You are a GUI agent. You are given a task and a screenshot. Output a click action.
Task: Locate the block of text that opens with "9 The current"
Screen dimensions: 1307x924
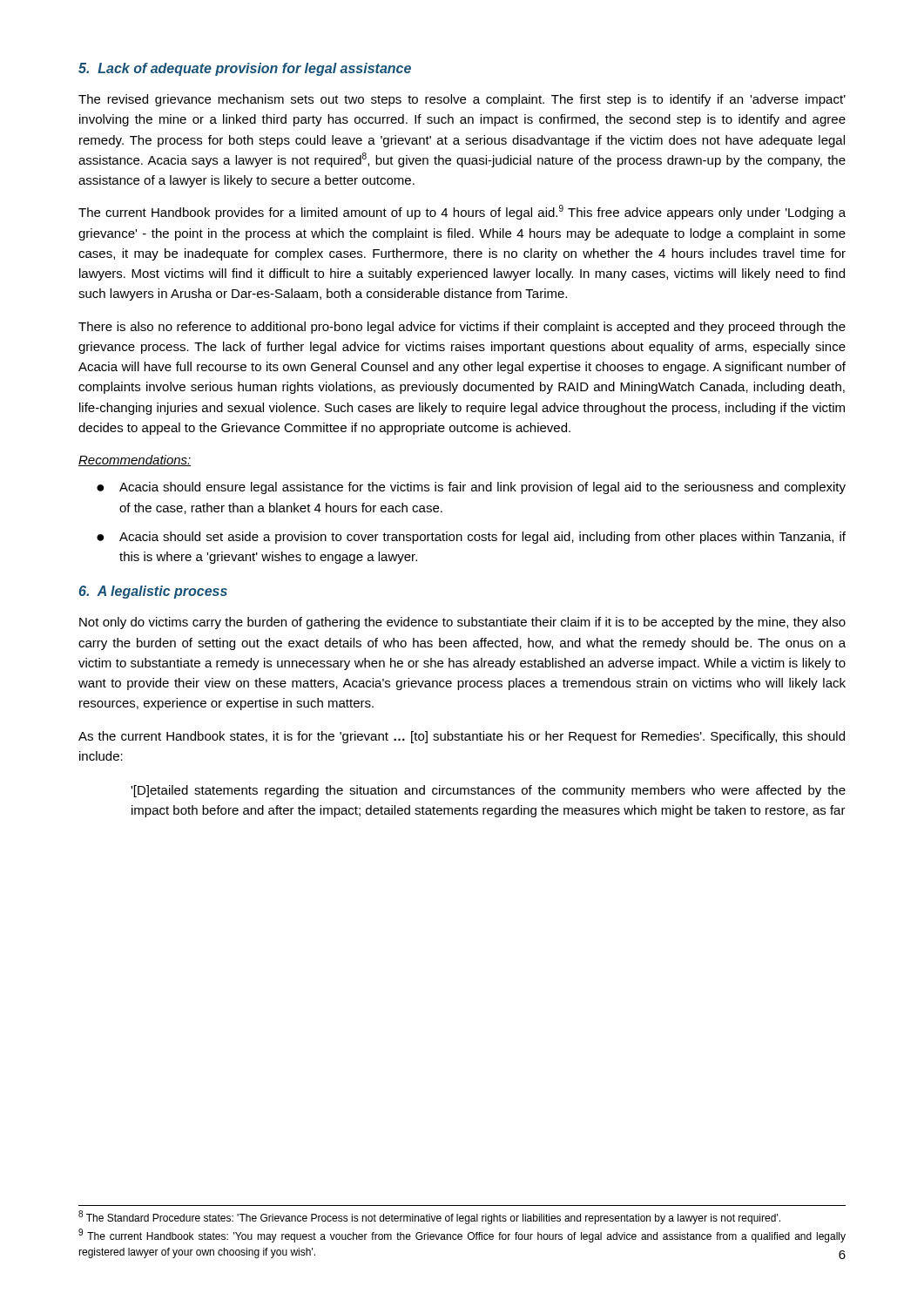[x=462, y=1244]
